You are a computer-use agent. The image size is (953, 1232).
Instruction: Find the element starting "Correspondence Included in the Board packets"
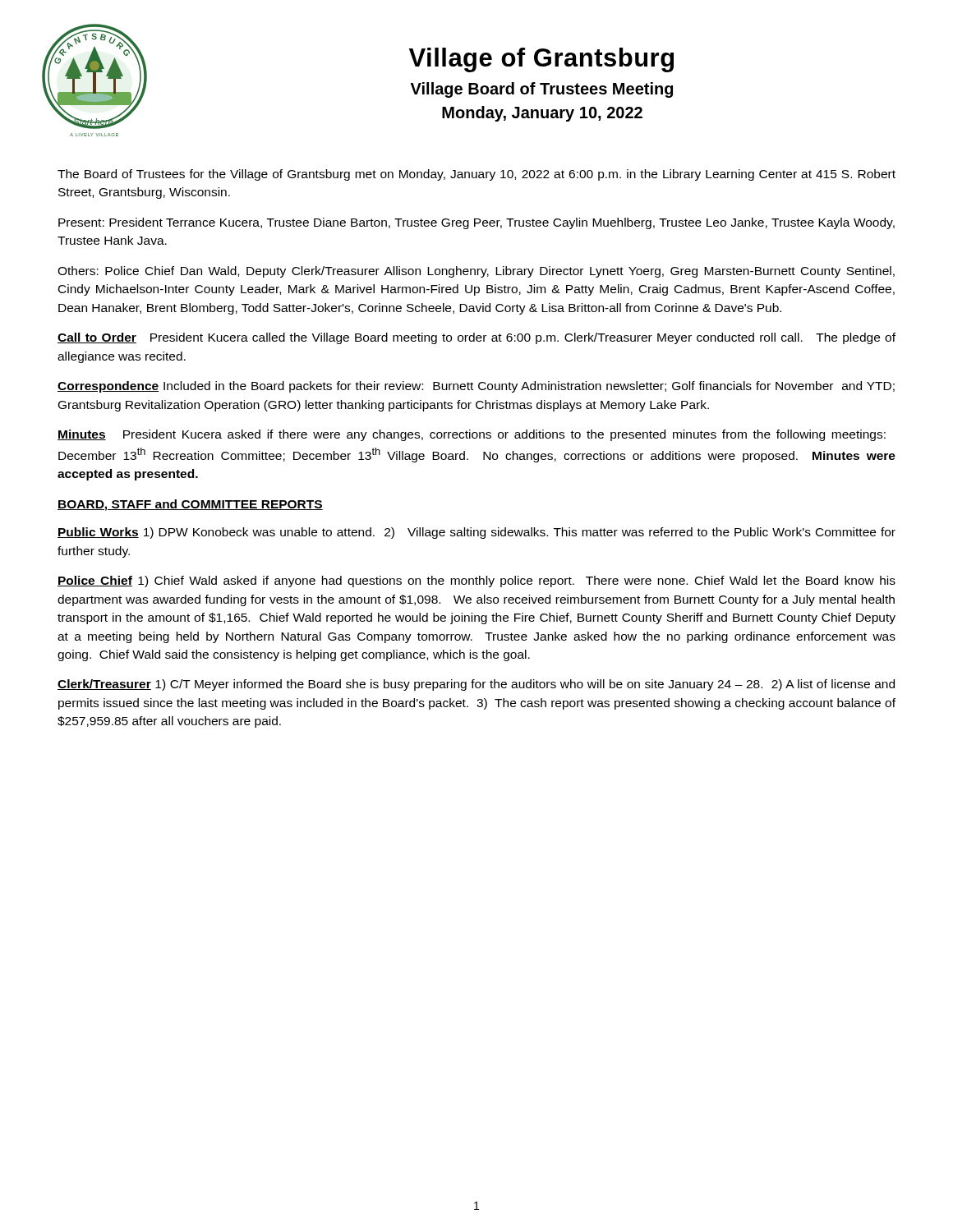[476, 395]
